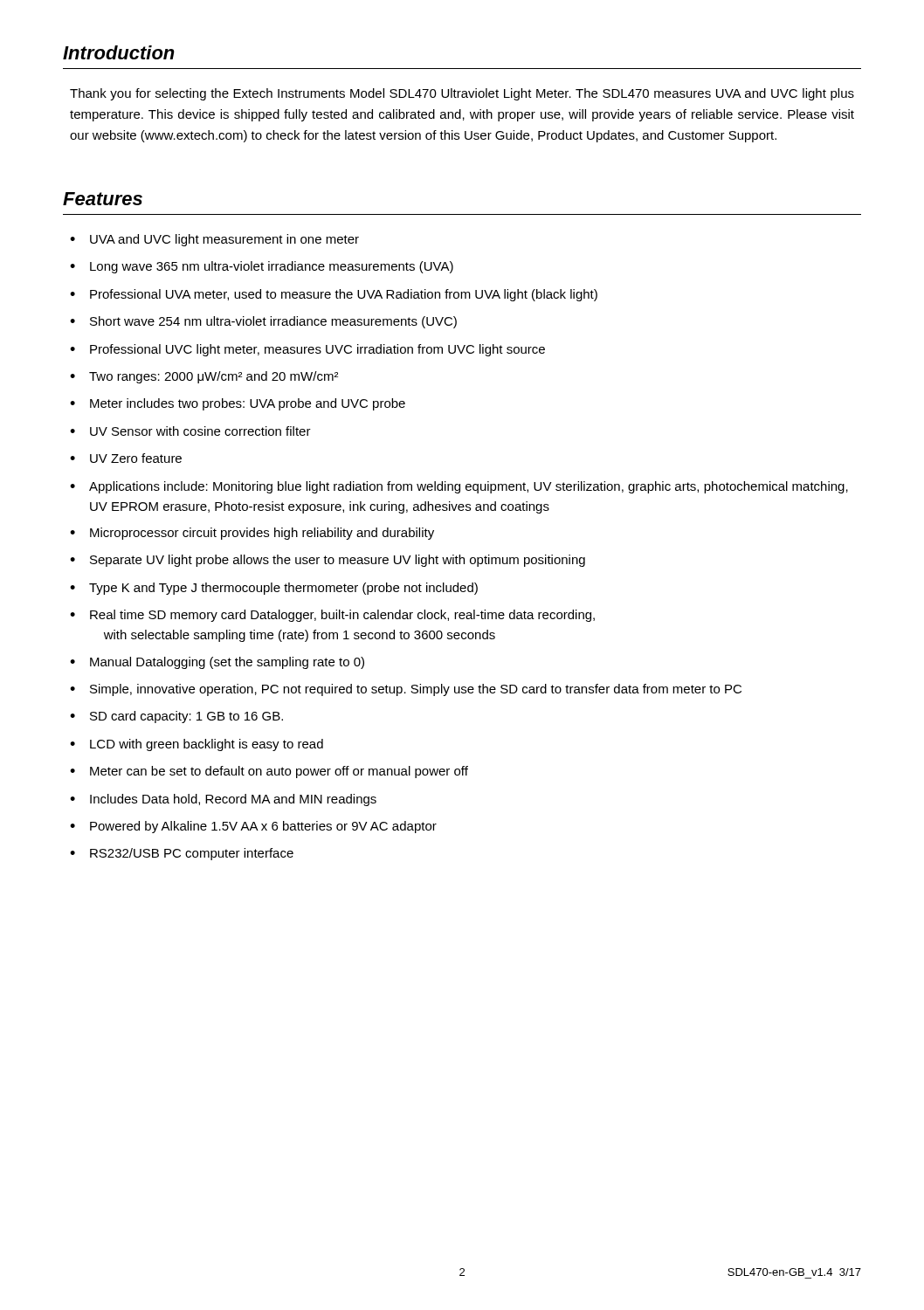924x1310 pixels.
Task: Point to the element starting "• UVA and"
Action: (214, 240)
